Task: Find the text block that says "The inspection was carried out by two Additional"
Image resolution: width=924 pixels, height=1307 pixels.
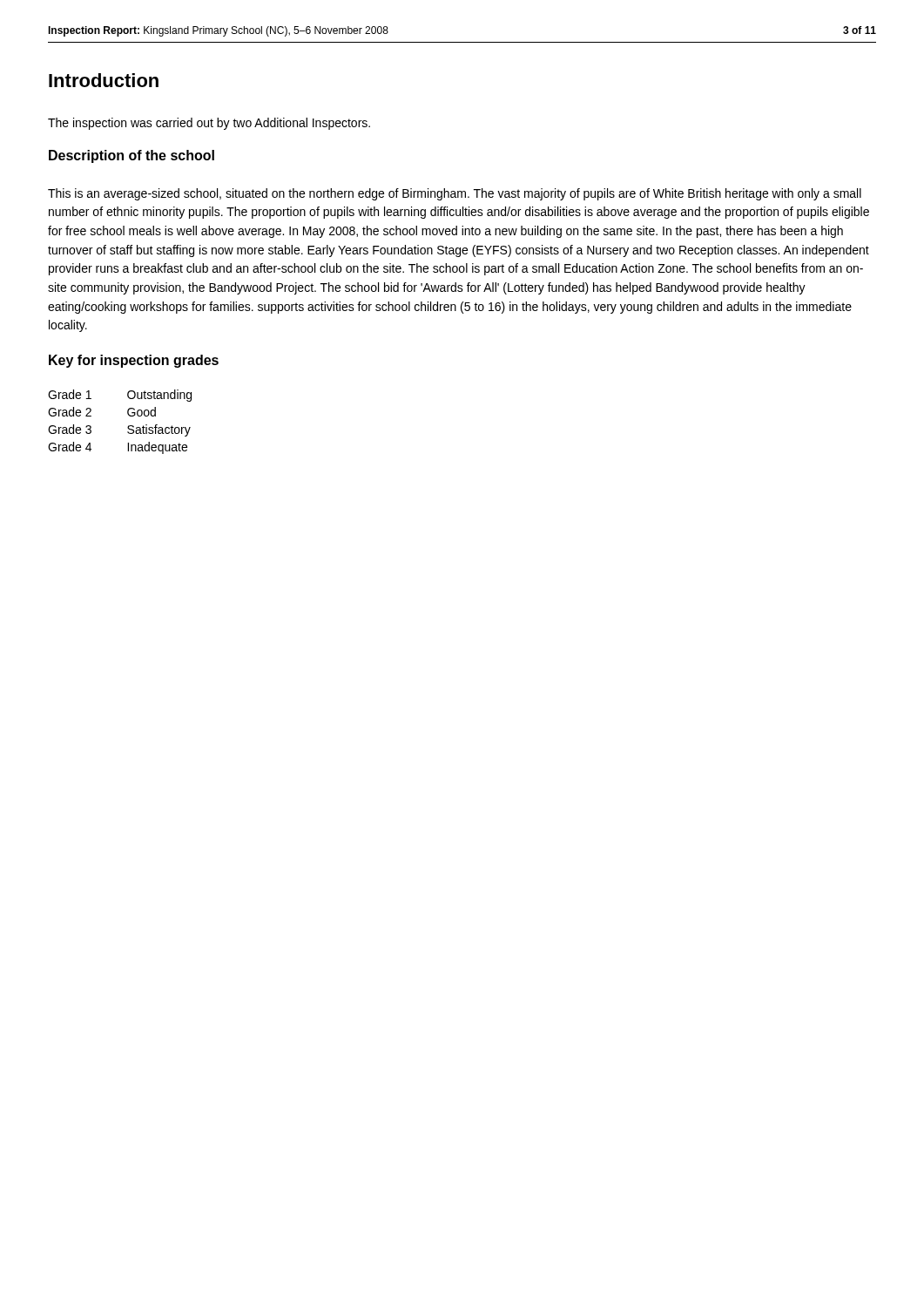Action: click(x=209, y=124)
